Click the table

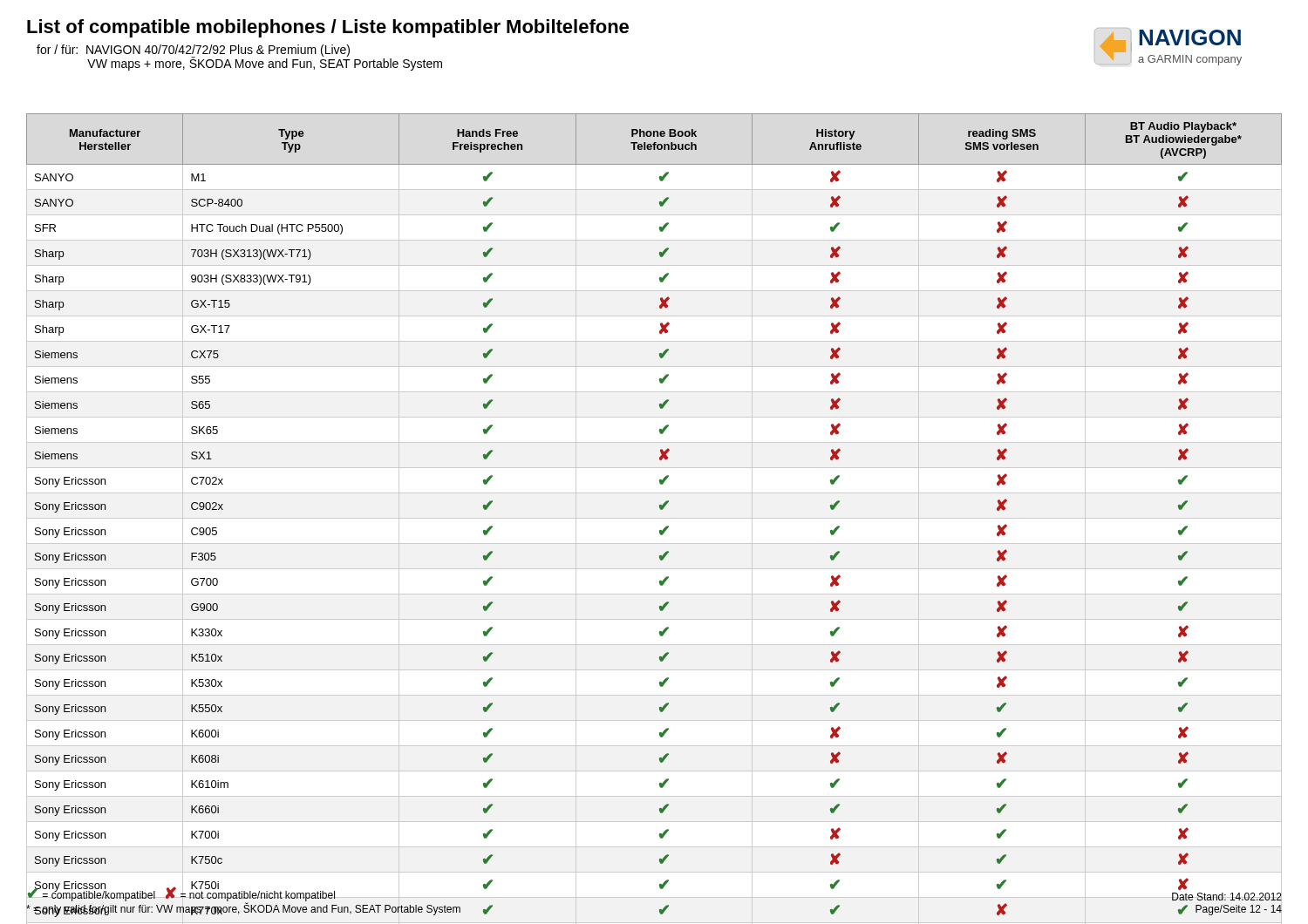(654, 492)
